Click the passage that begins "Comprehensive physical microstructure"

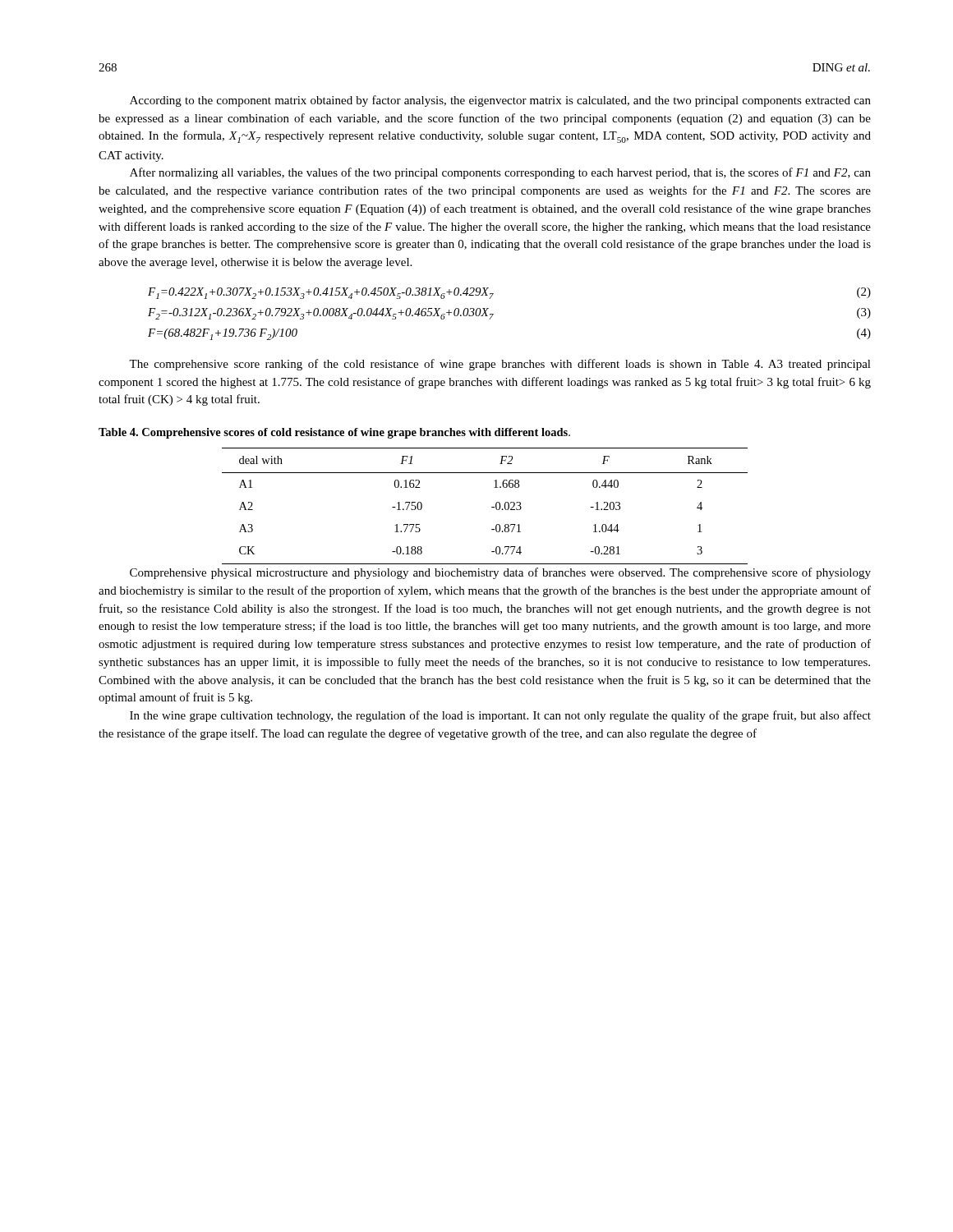485,636
